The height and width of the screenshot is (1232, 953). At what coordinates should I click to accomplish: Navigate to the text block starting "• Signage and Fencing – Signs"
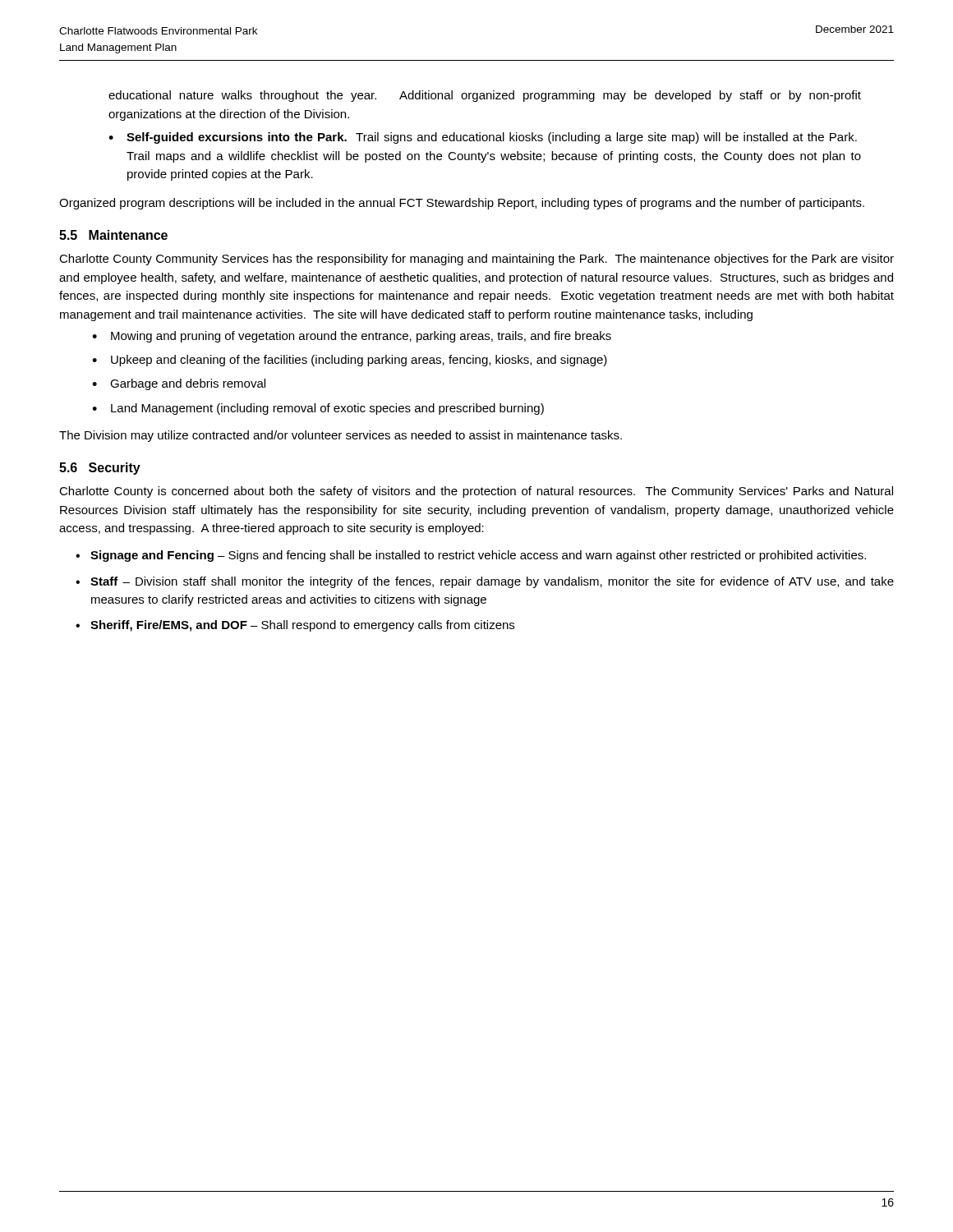pyautogui.click(x=485, y=556)
